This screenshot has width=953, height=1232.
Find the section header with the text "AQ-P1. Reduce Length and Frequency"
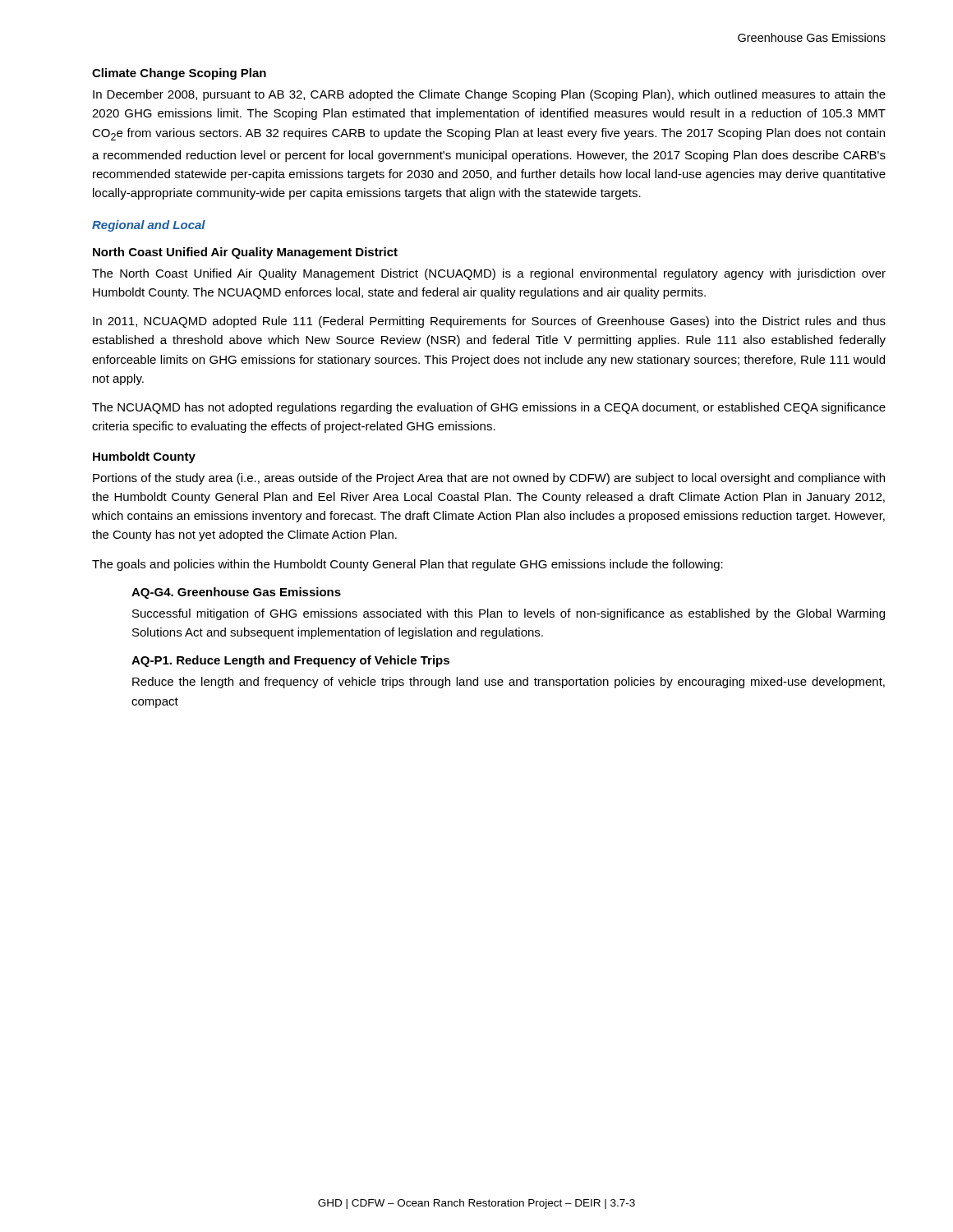(291, 660)
